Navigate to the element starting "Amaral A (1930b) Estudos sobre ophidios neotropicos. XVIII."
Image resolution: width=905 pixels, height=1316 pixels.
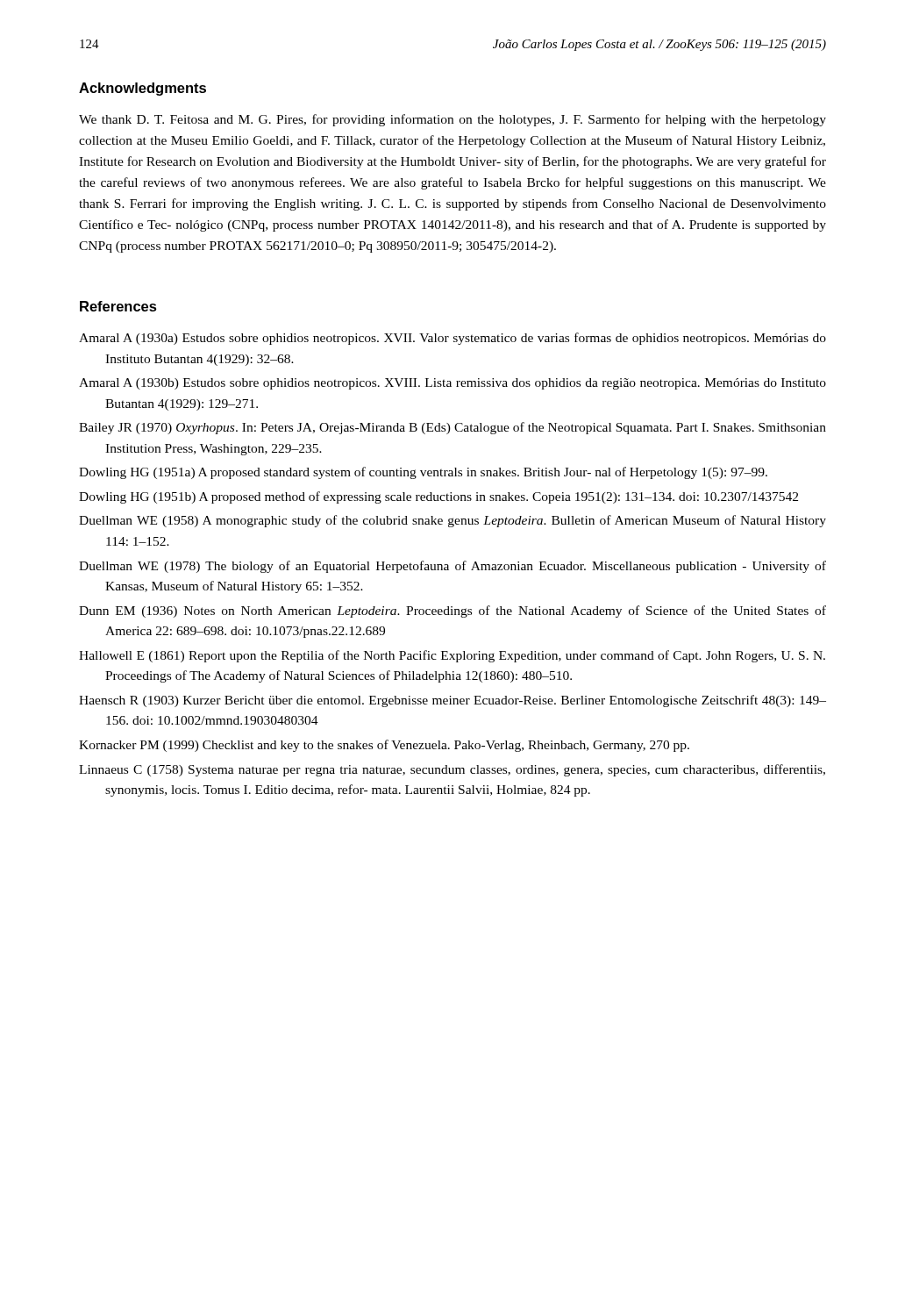452,393
